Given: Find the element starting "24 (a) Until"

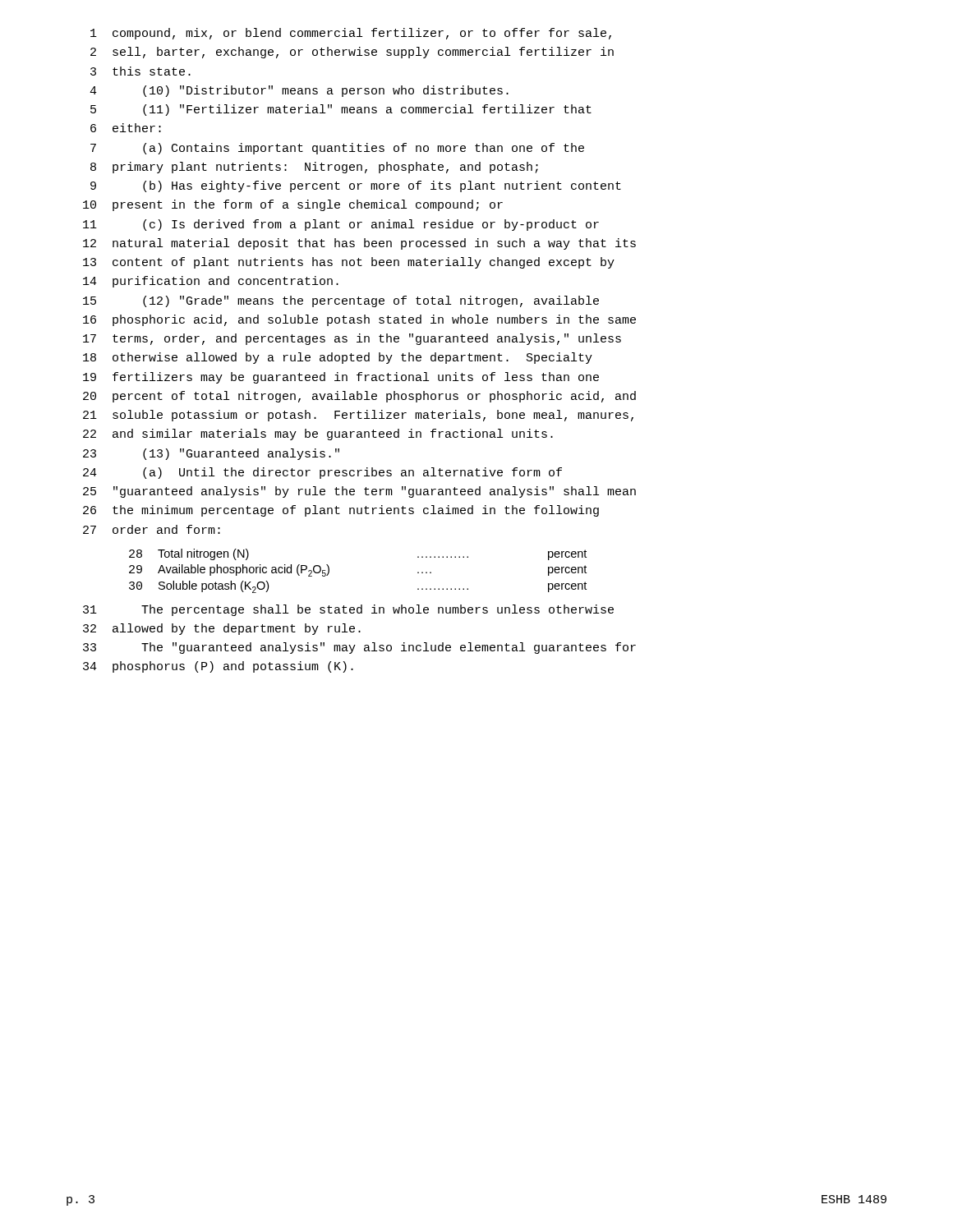Looking at the screenshot, I should (x=476, y=502).
